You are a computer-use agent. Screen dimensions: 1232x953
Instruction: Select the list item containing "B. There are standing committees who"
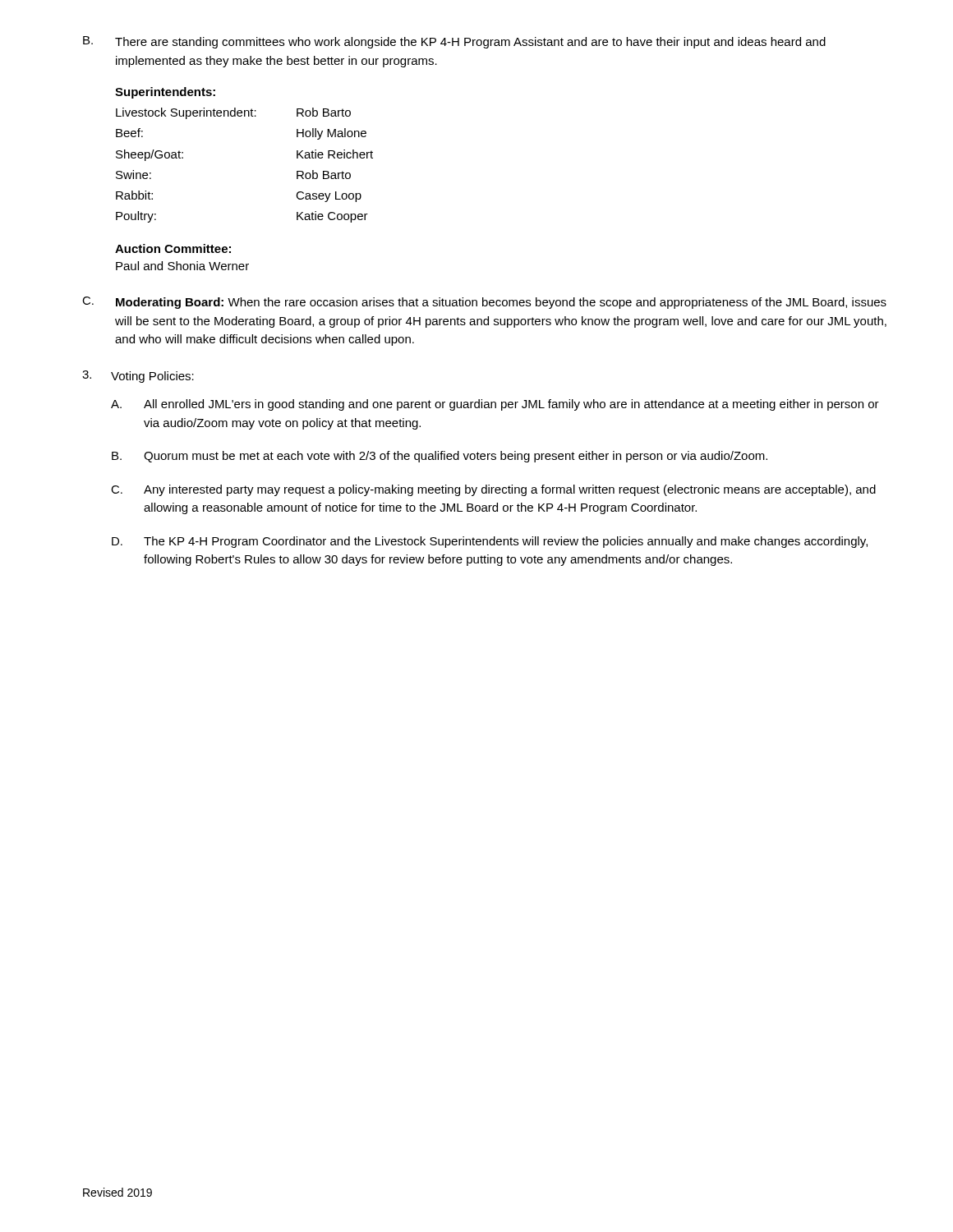pyautogui.click(x=485, y=51)
